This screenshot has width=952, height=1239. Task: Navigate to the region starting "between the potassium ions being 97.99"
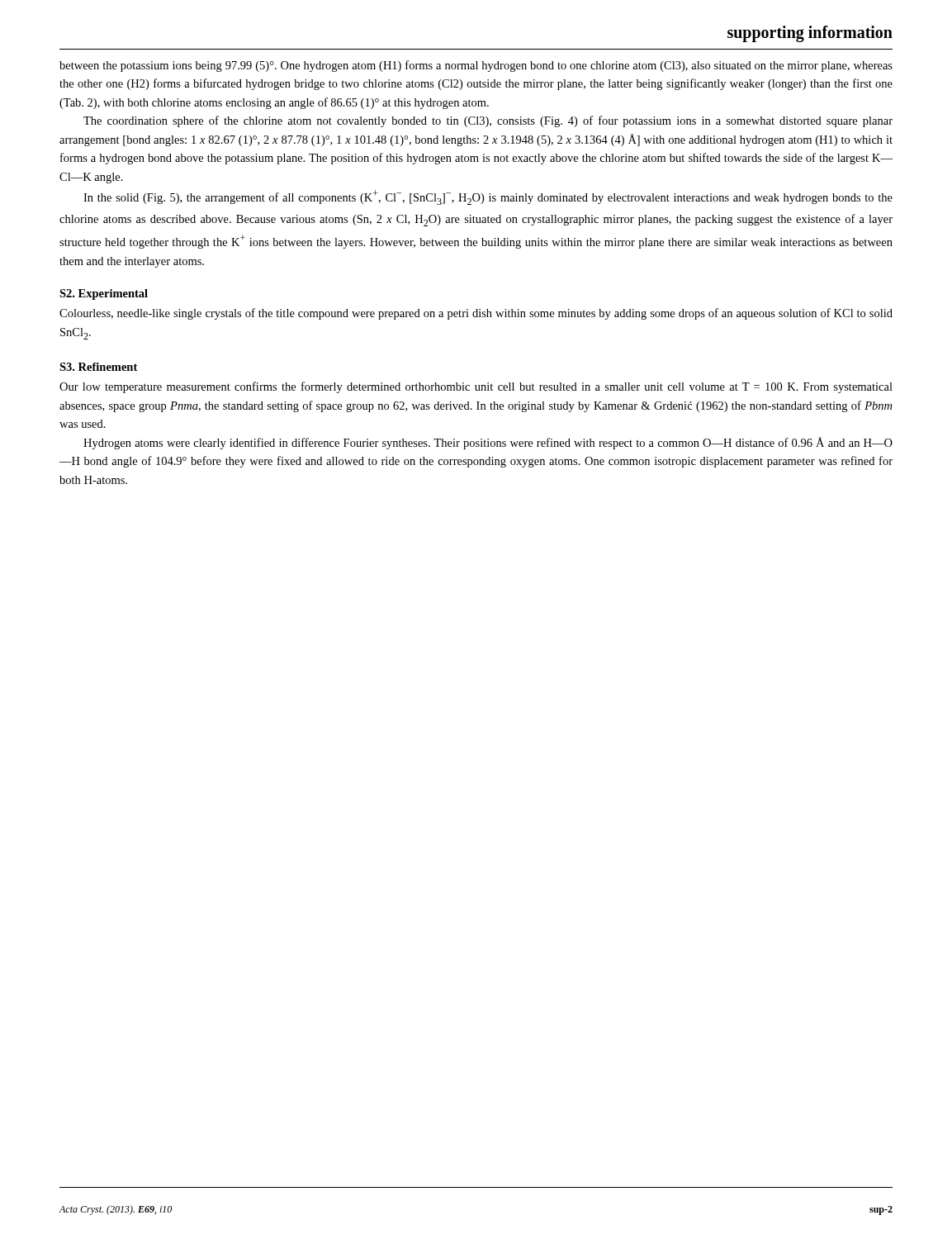click(x=476, y=84)
